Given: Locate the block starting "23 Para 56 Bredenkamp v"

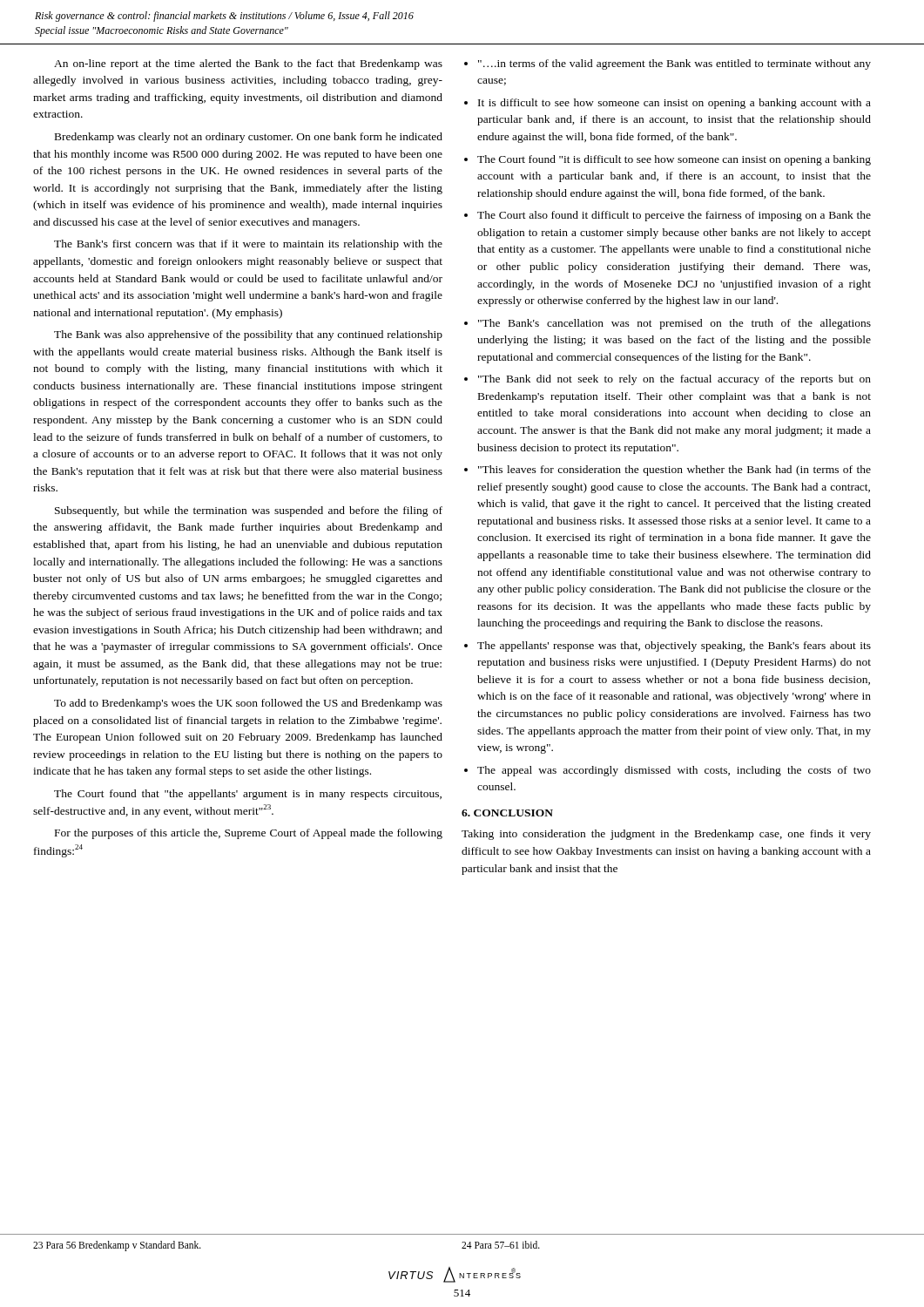Looking at the screenshot, I should (x=117, y=1245).
